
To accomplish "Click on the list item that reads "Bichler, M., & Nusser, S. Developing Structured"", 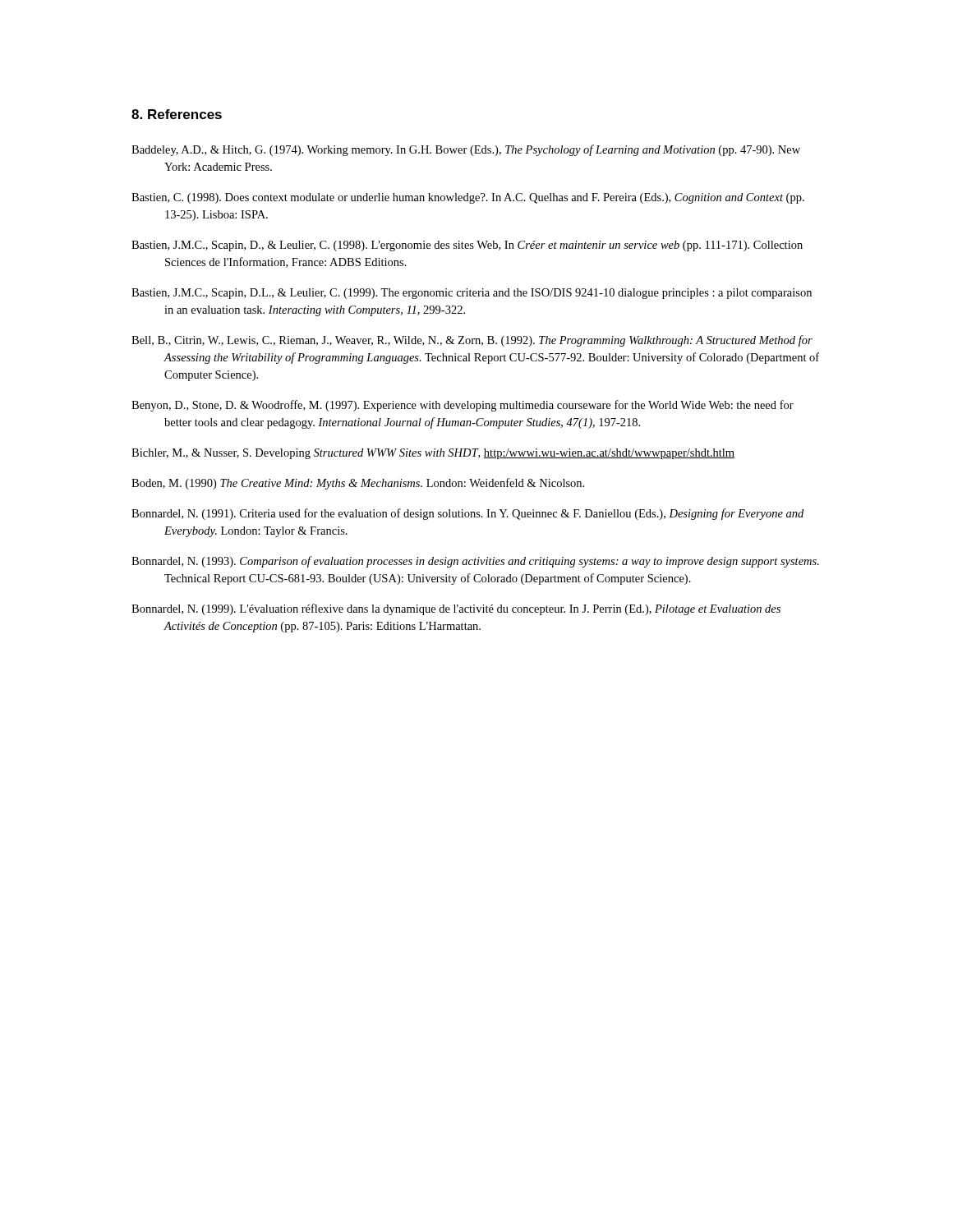I will click(433, 453).
